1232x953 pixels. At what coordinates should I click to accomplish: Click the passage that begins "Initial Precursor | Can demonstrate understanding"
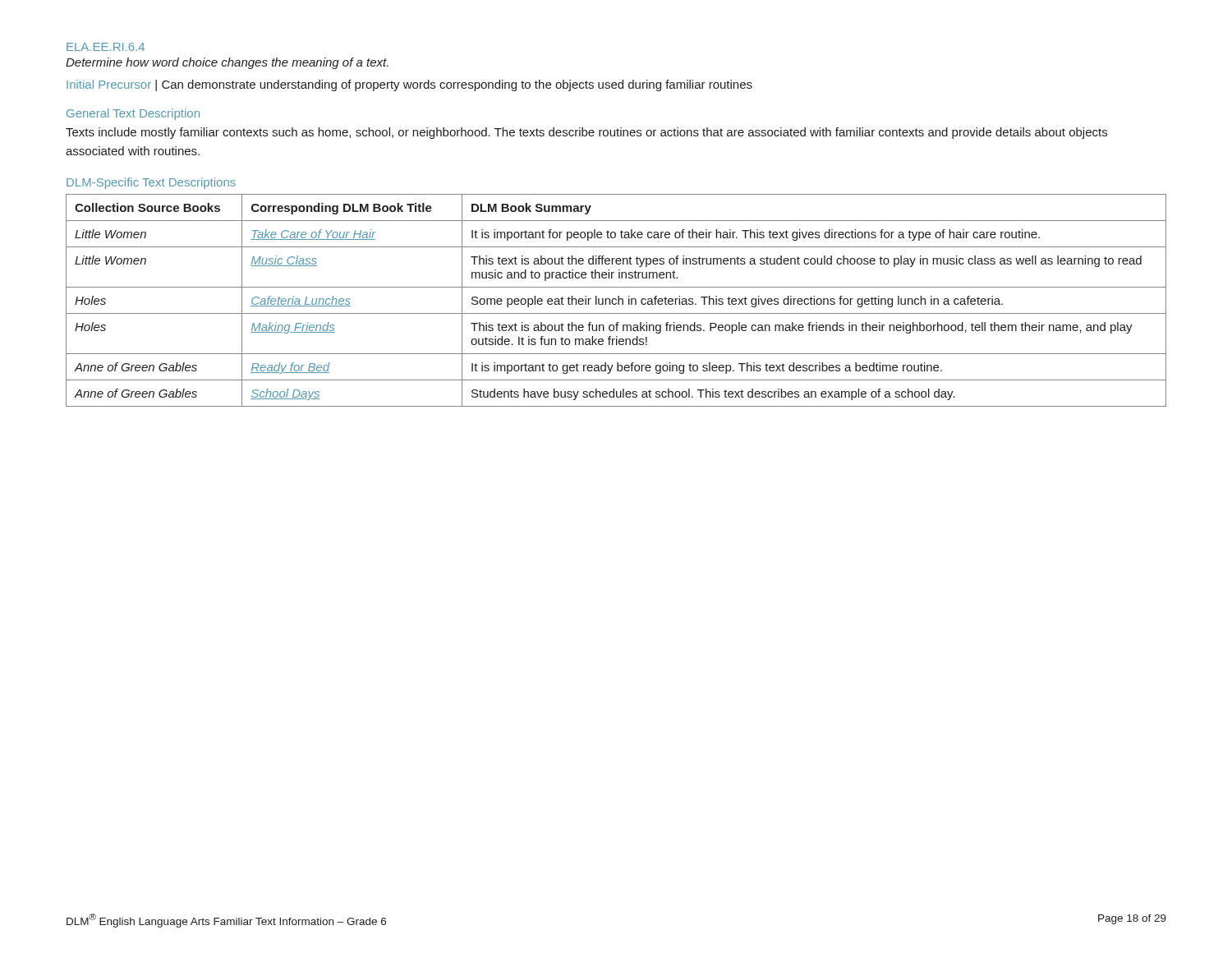(x=409, y=84)
